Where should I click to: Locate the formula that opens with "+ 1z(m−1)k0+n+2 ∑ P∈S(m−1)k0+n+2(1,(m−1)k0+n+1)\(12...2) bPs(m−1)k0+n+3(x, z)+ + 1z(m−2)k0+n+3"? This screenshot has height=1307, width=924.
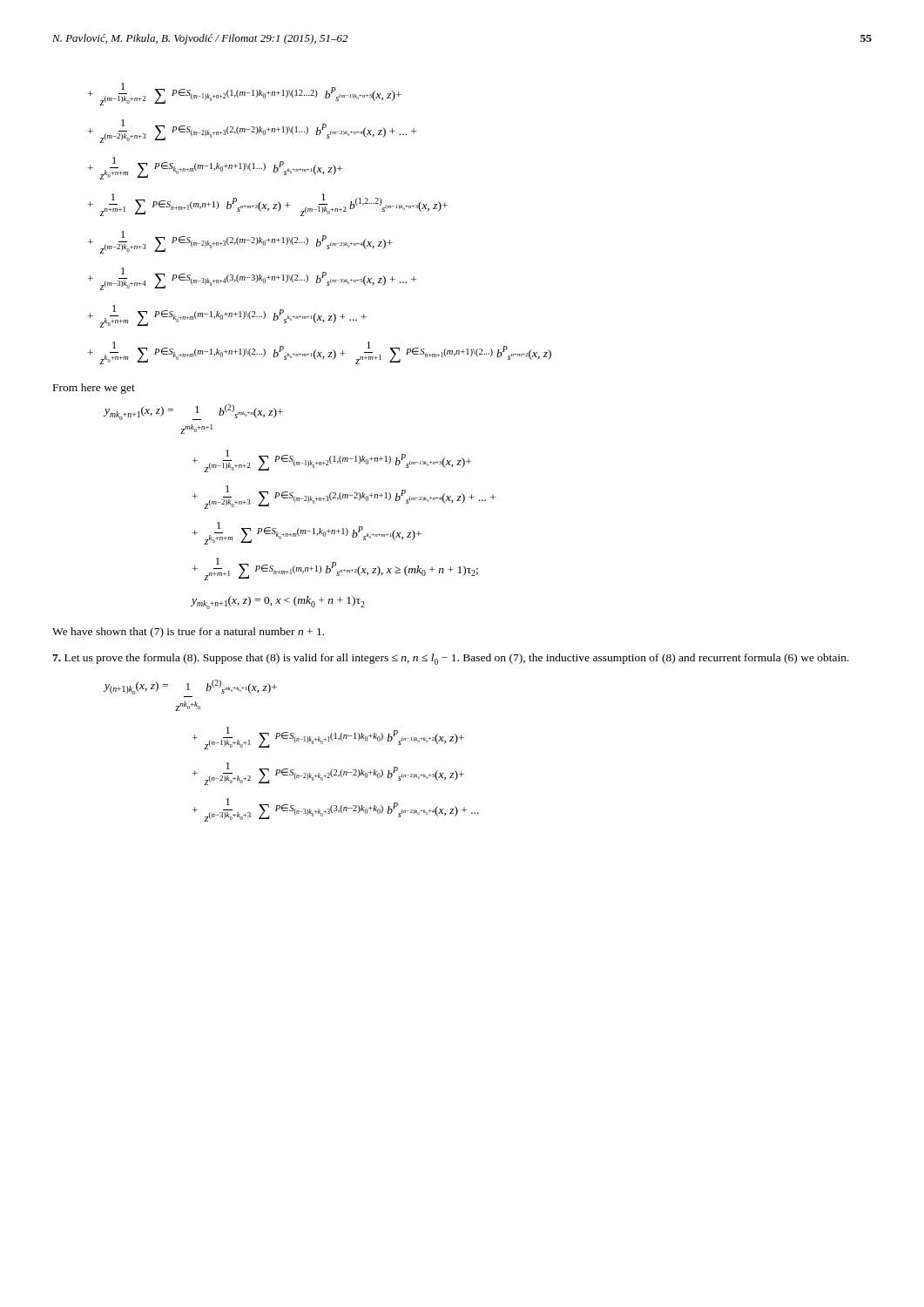[245, 94]
